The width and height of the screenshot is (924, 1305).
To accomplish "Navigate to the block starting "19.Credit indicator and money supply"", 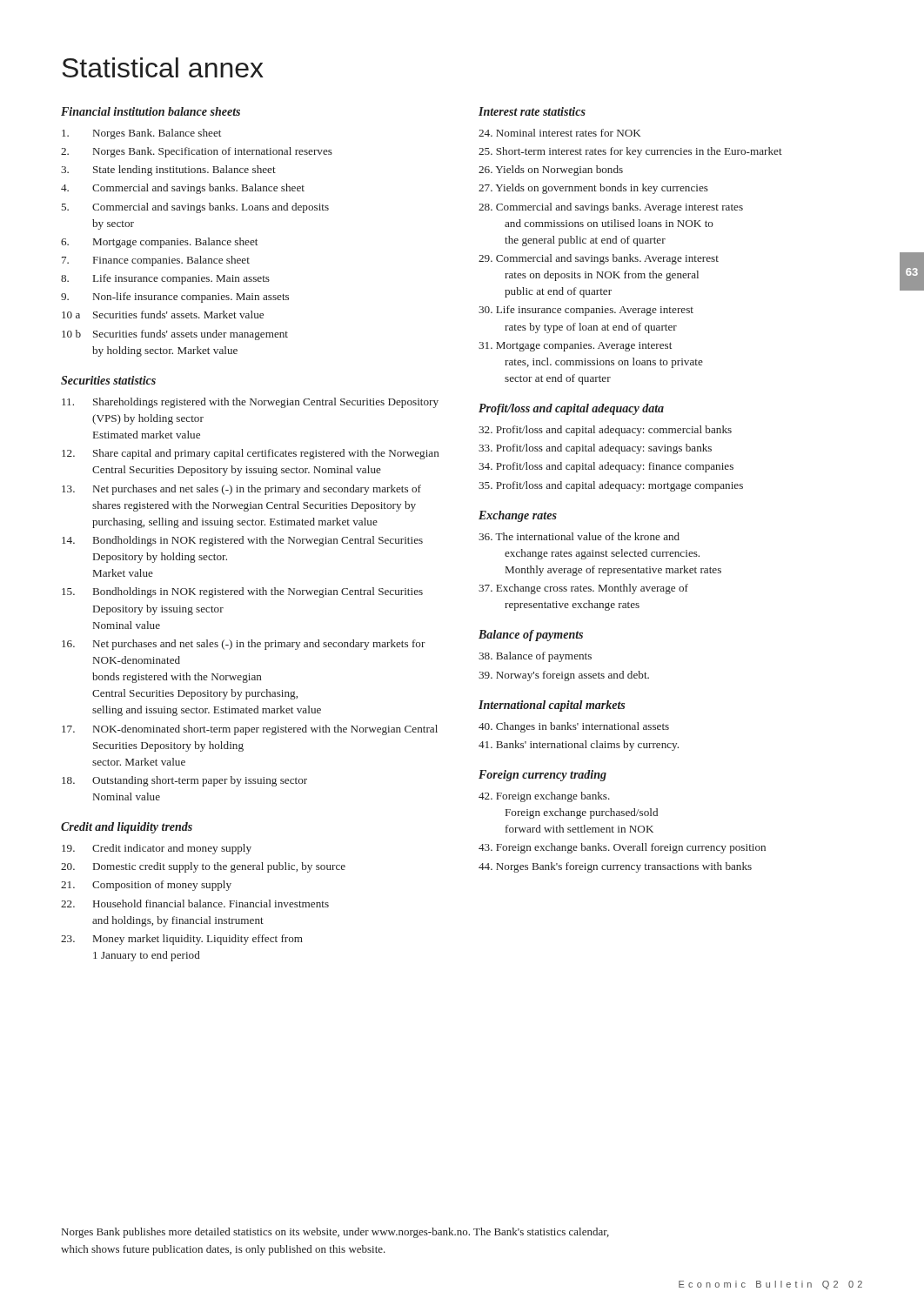I will [x=252, y=848].
